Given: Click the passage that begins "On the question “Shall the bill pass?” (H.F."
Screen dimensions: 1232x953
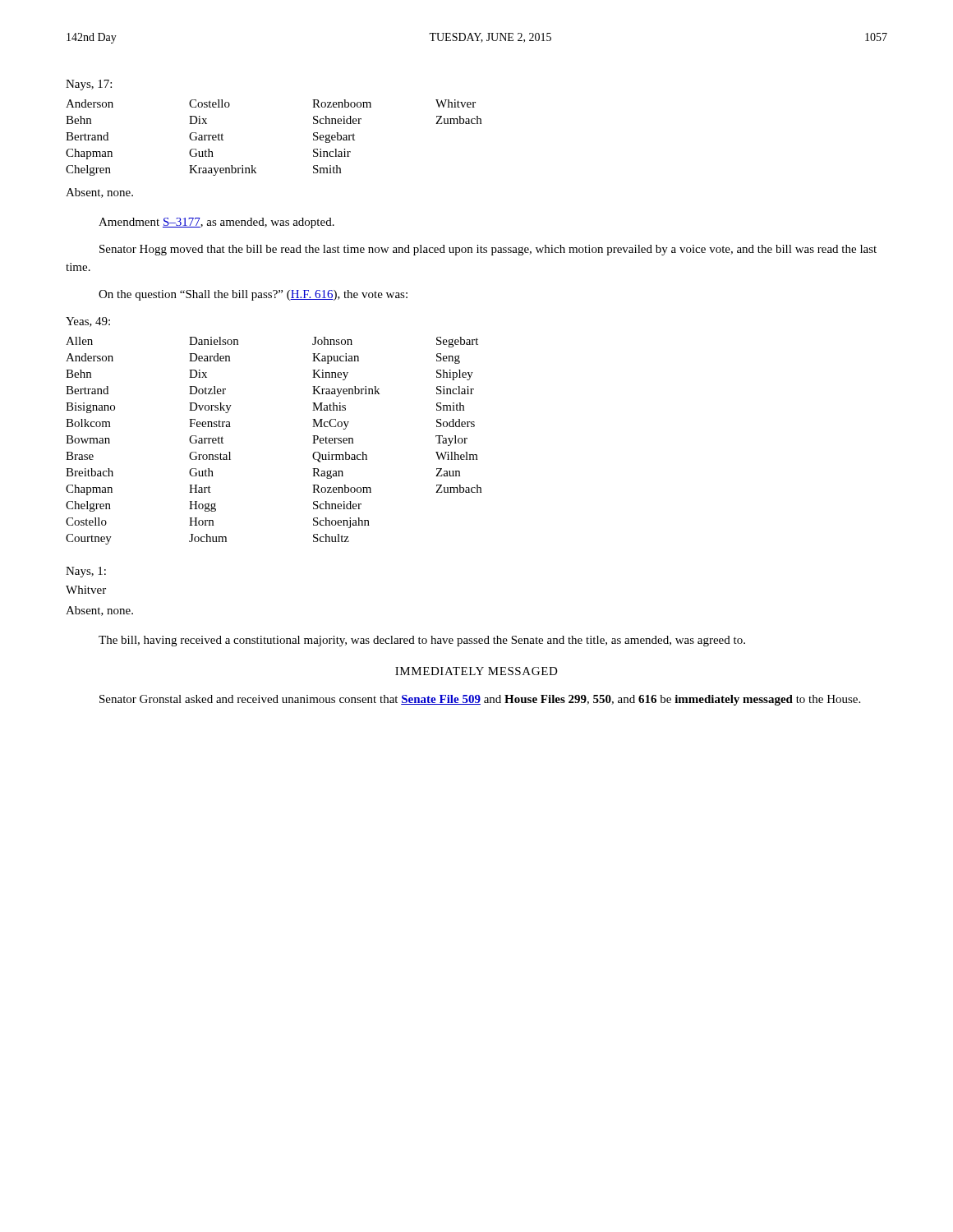Looking at the screenshot, I should point(253,294).
